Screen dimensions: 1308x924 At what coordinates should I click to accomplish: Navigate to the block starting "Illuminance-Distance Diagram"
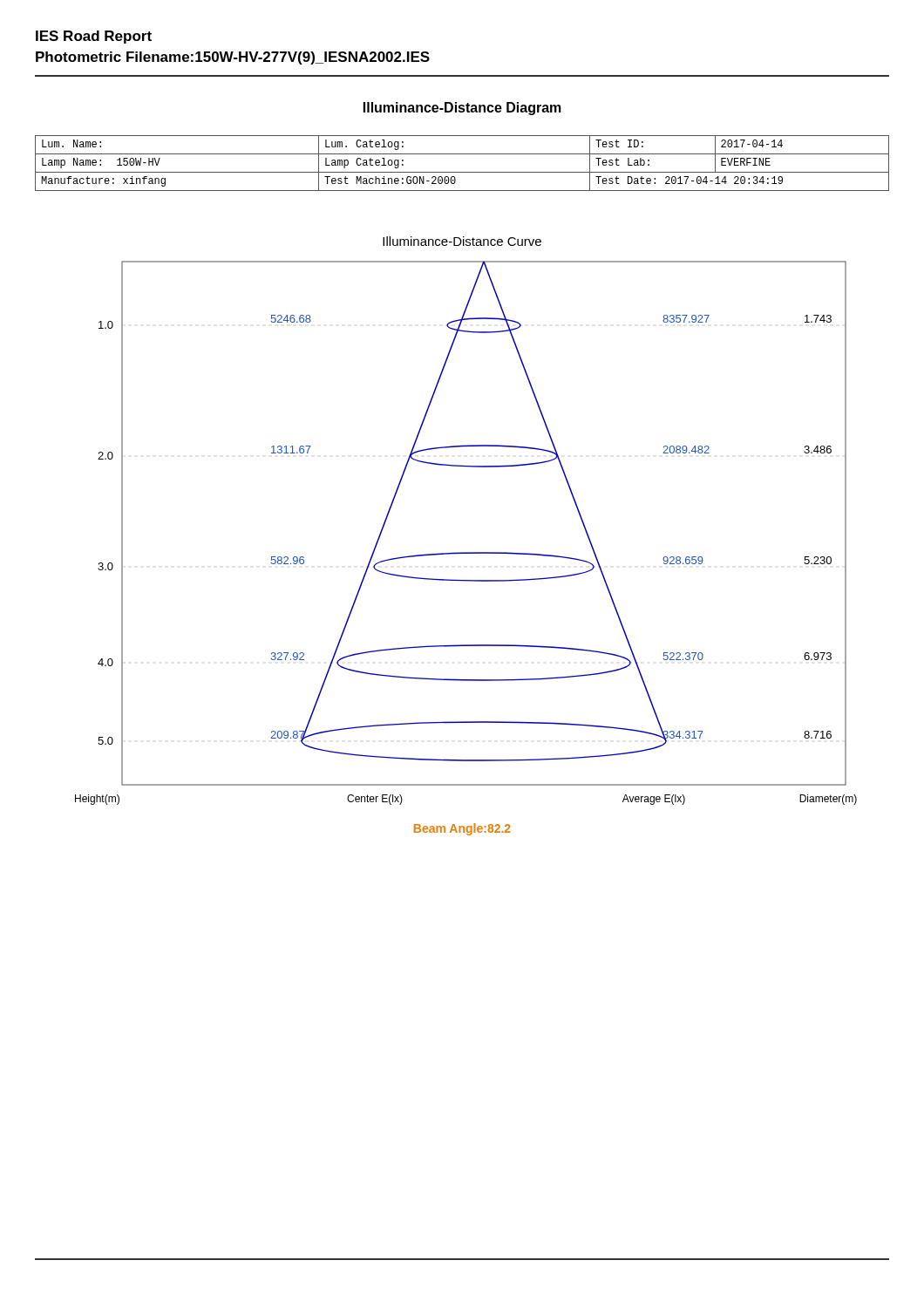click(462, 108)
